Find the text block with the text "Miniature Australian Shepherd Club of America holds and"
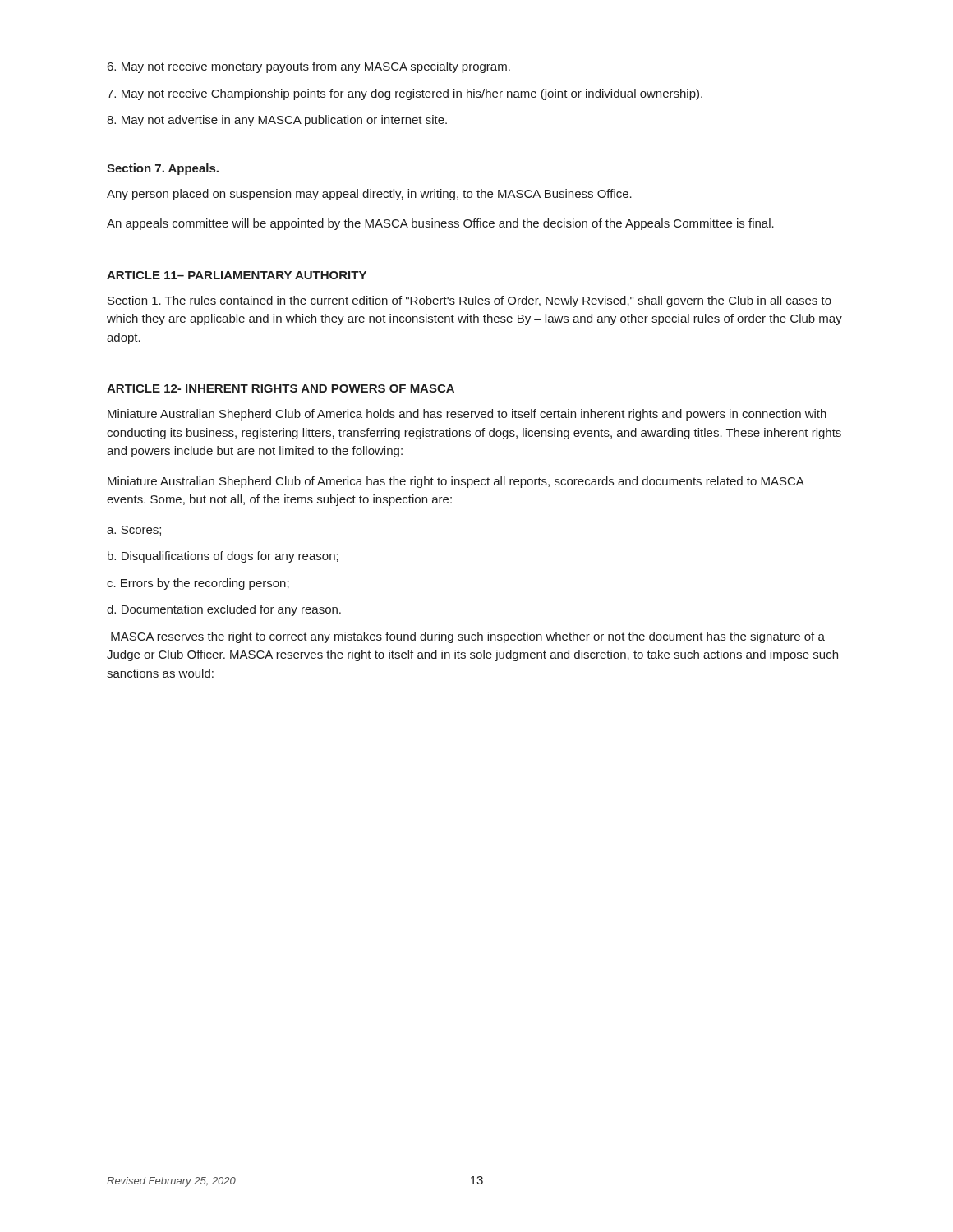Image resolution: width=953 pixels, height=1232 pixels. tap(476, 433)
